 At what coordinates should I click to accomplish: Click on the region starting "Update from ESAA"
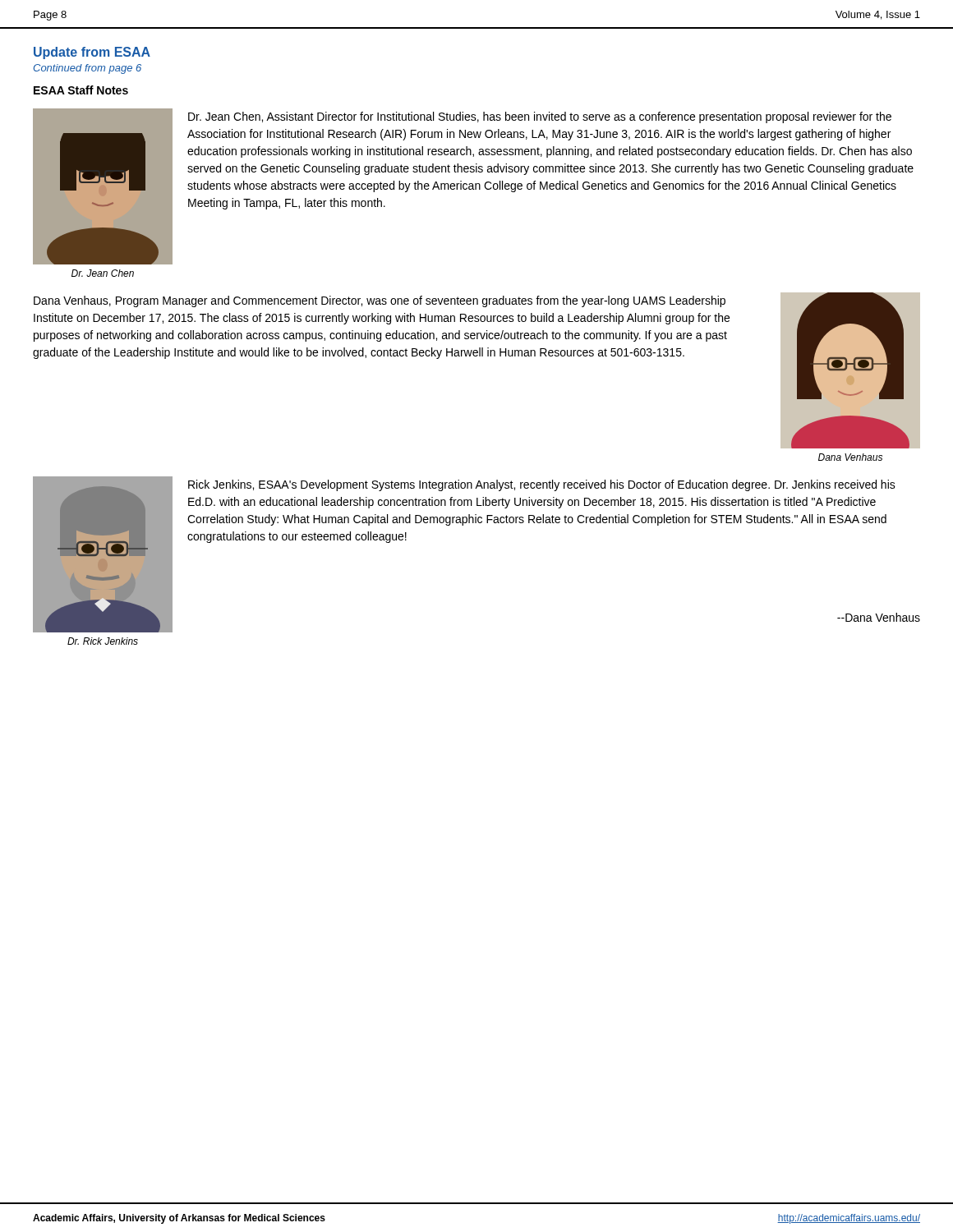pyautogui.click(x=92, y=52)
